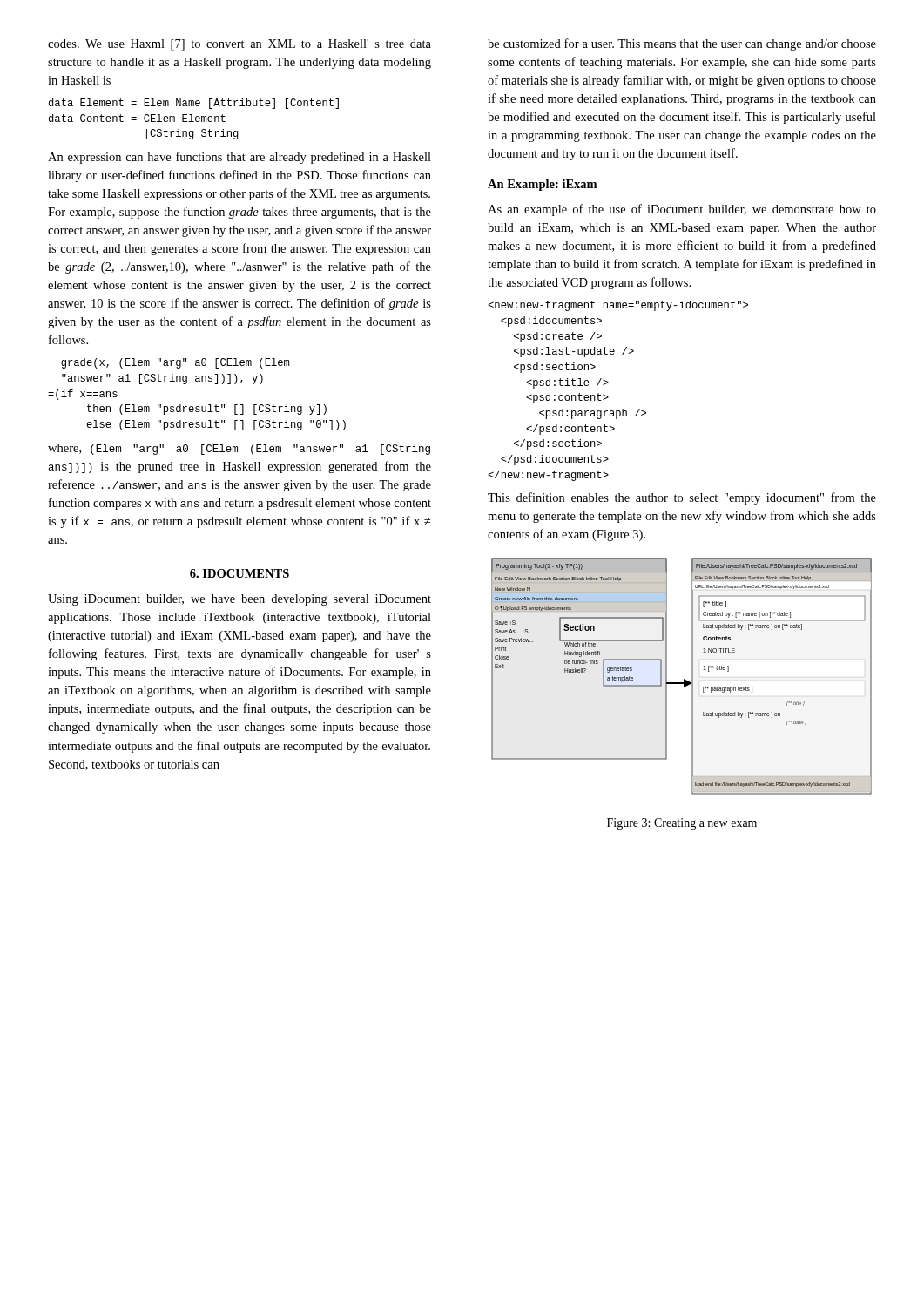
Task: Click on the text starting "Figure 3: Creating a new"
Action: (682, 823)
